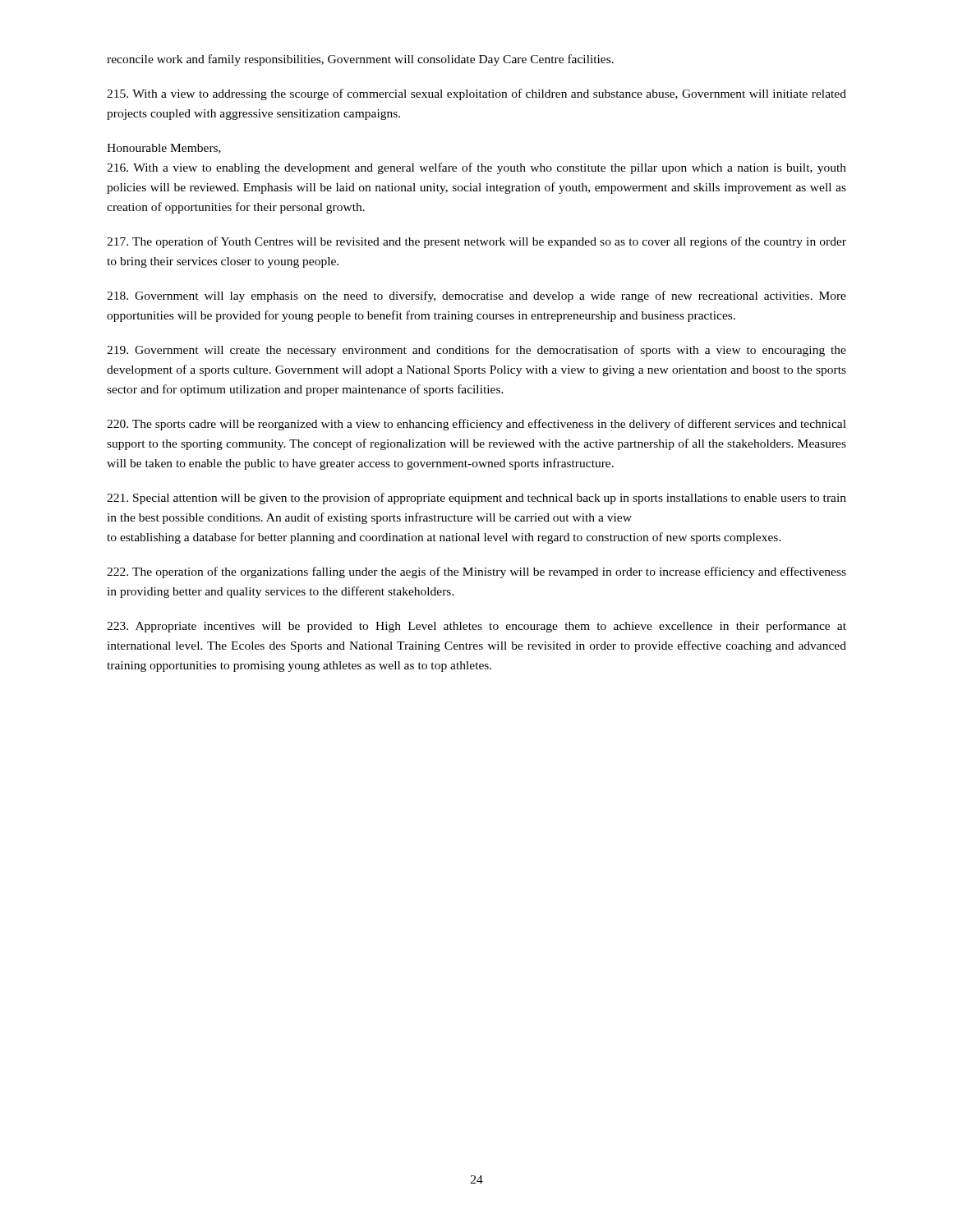Find the text block that reads "Government will create the necessary"

pyautogui.click(x=476, y=369)
